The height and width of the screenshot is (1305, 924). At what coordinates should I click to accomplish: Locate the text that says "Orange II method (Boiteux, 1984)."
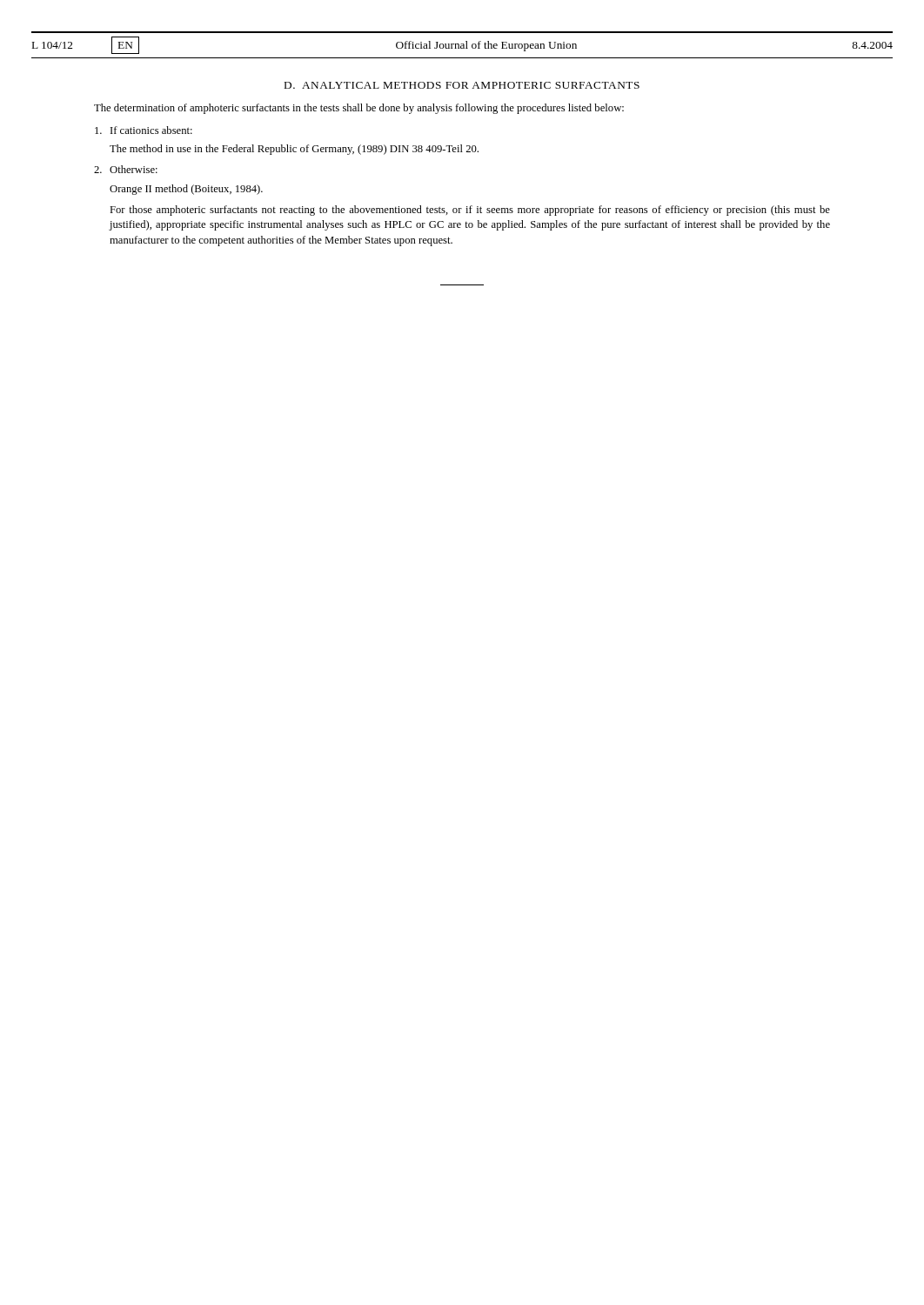click(186, 189)
